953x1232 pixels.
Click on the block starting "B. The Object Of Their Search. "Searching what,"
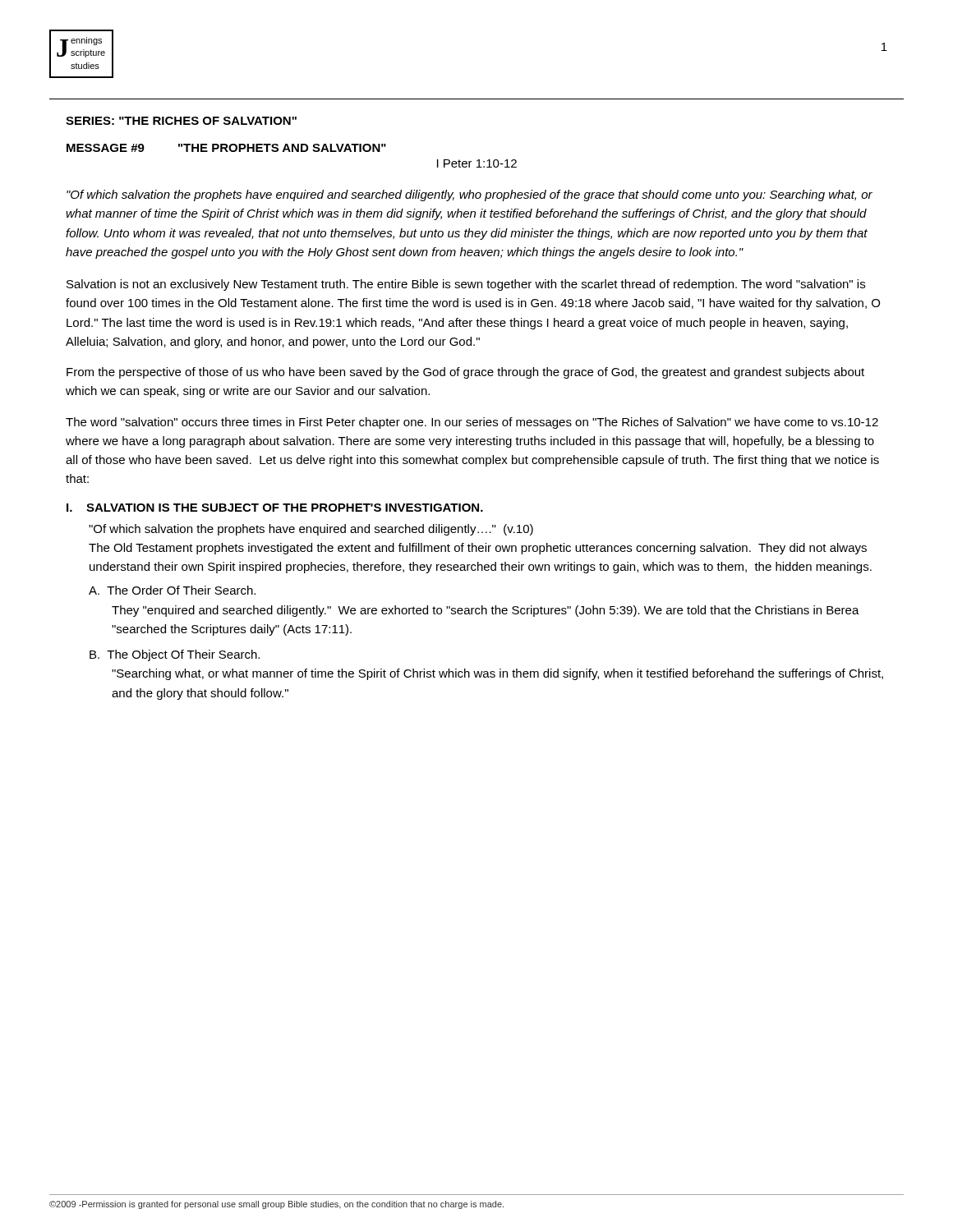[488, 675]
